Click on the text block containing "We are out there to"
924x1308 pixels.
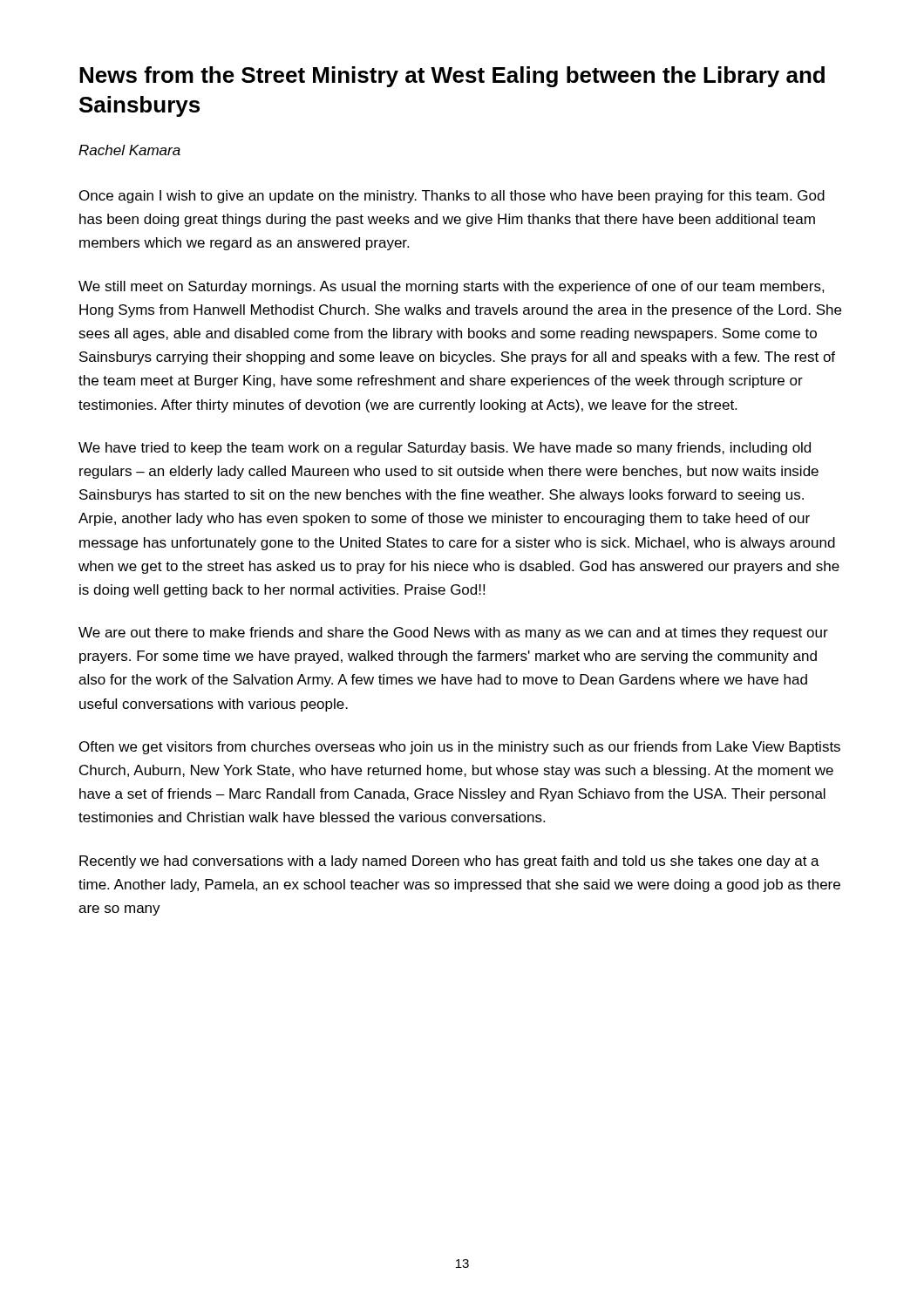click(x=453, y=668)
